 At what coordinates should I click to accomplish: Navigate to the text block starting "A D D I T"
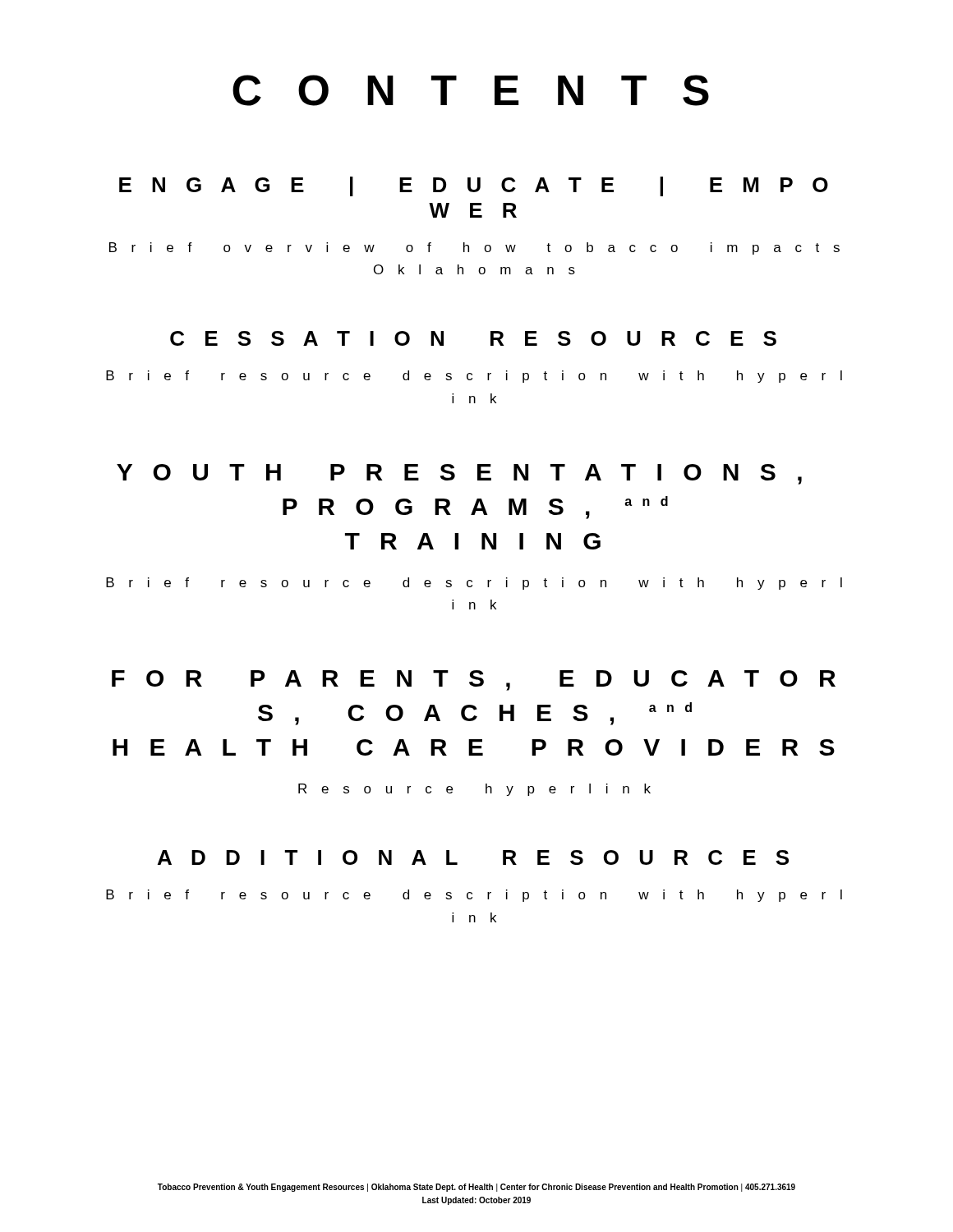tap(476, 887)
